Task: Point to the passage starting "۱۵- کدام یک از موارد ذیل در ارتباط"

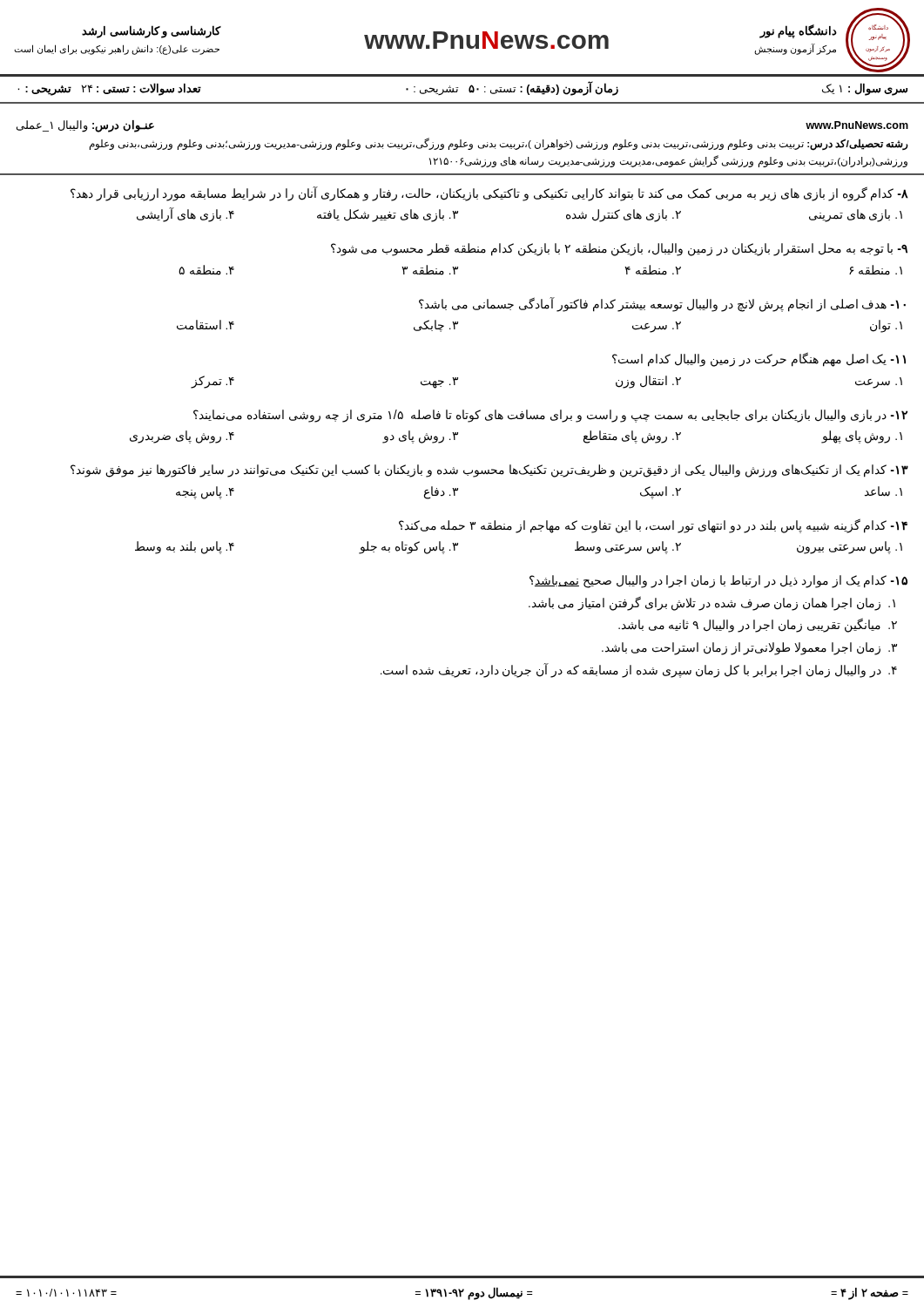Action: [718, 582]
